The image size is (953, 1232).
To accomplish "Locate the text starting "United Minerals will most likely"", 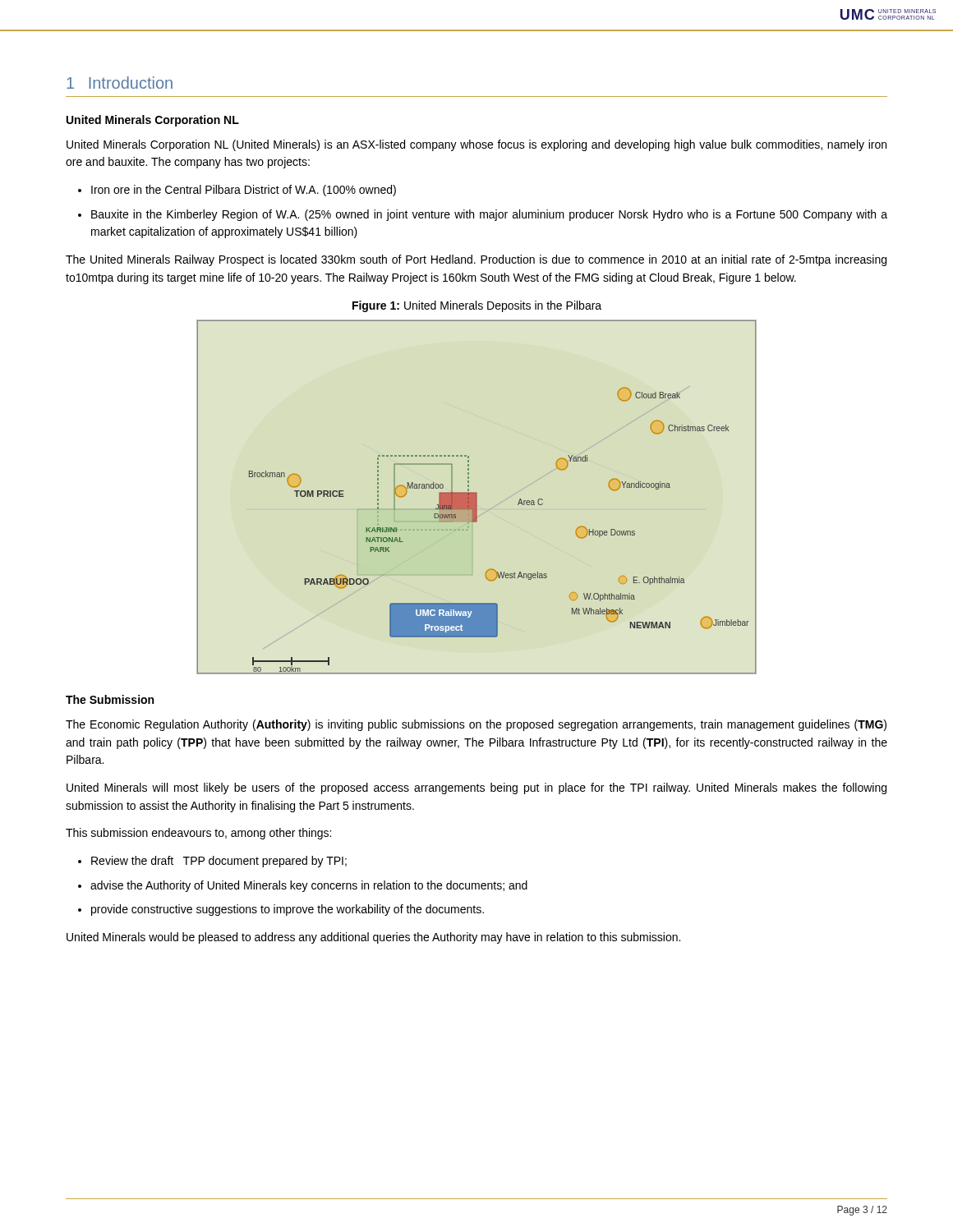I will pyautogui.click(x=476, y=797).
